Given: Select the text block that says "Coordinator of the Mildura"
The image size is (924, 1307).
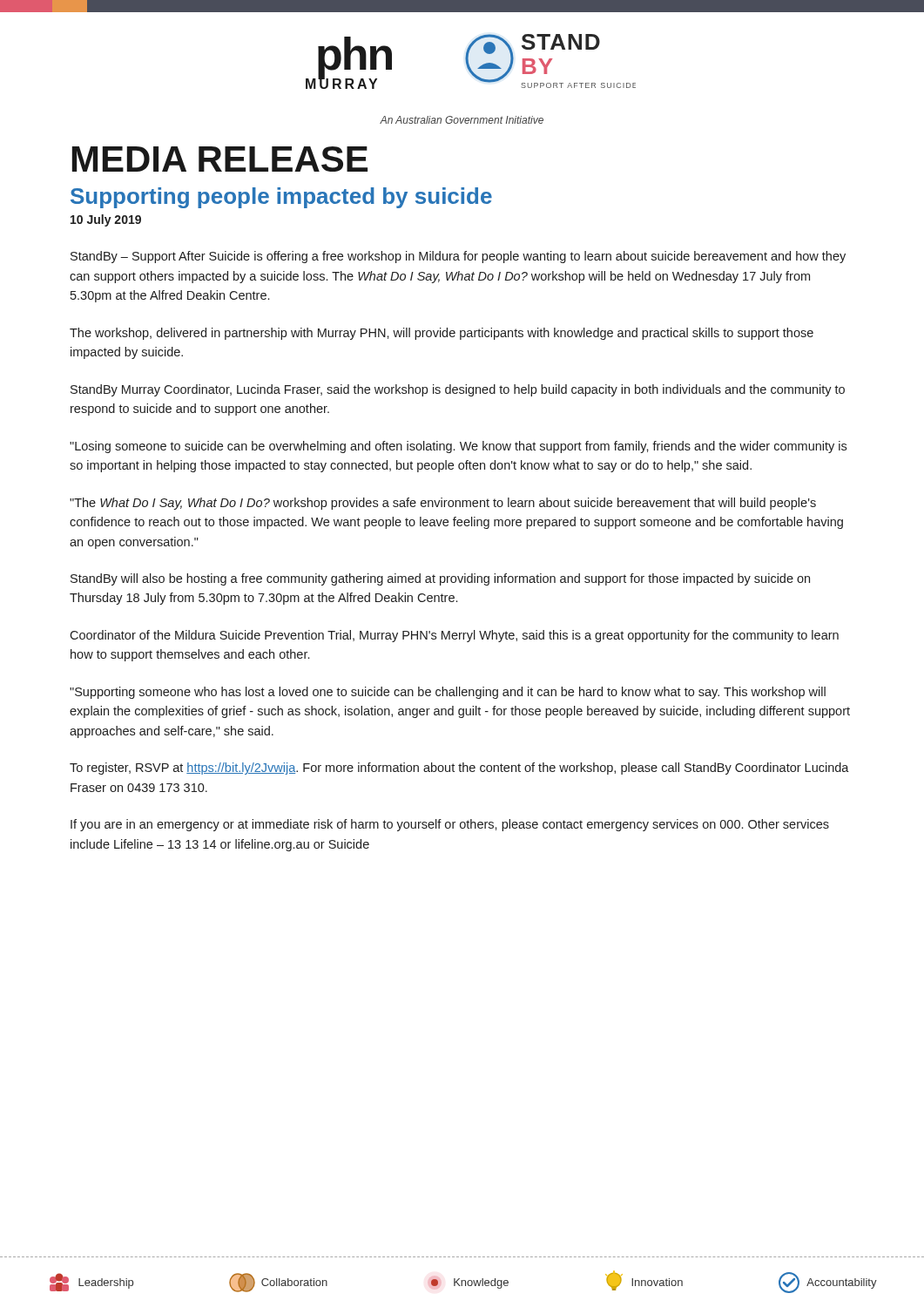Looking at the screenshot, I should click(x=454, y=645).
